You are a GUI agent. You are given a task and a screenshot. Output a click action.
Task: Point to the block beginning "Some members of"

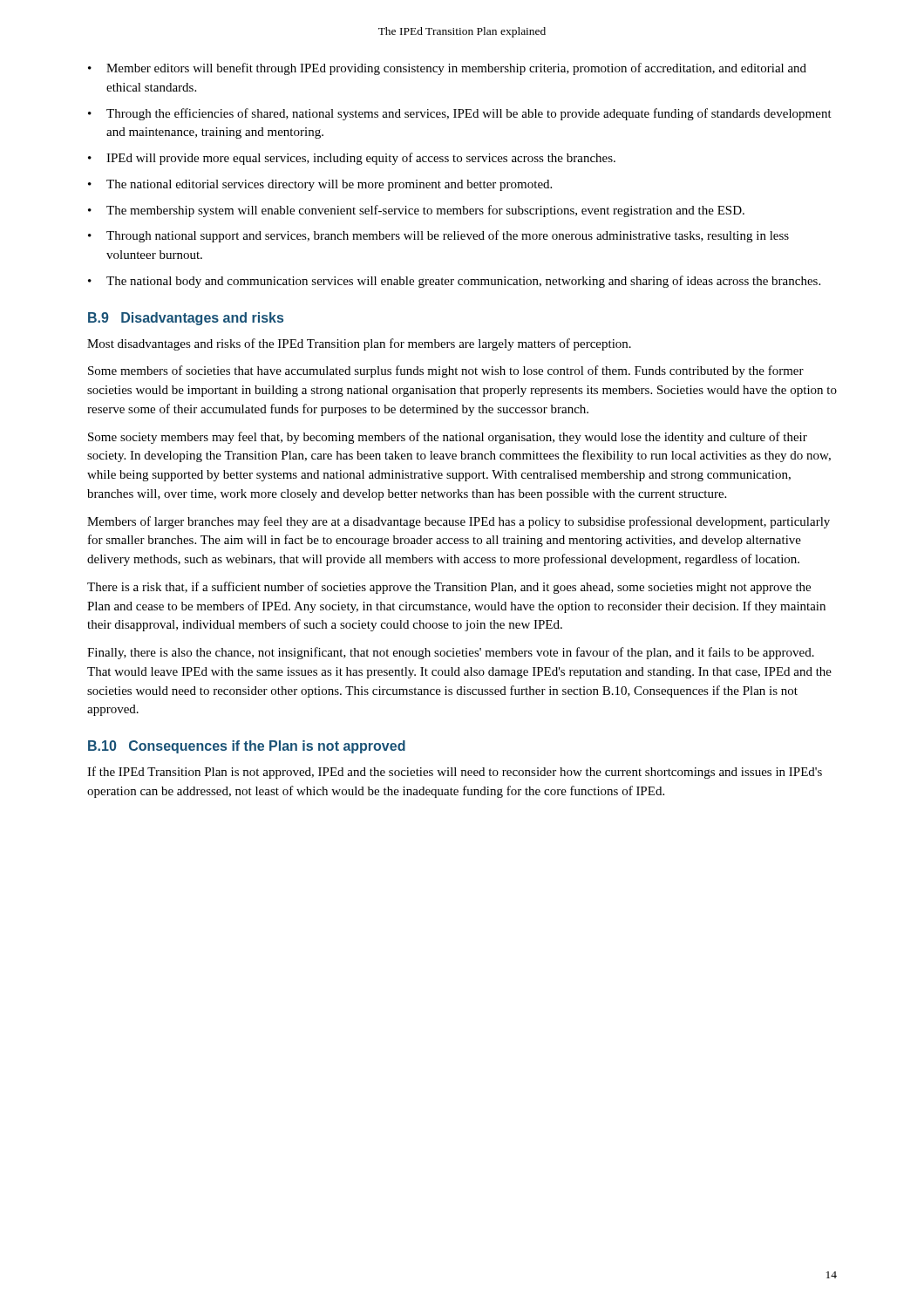(x=462, y=390)
